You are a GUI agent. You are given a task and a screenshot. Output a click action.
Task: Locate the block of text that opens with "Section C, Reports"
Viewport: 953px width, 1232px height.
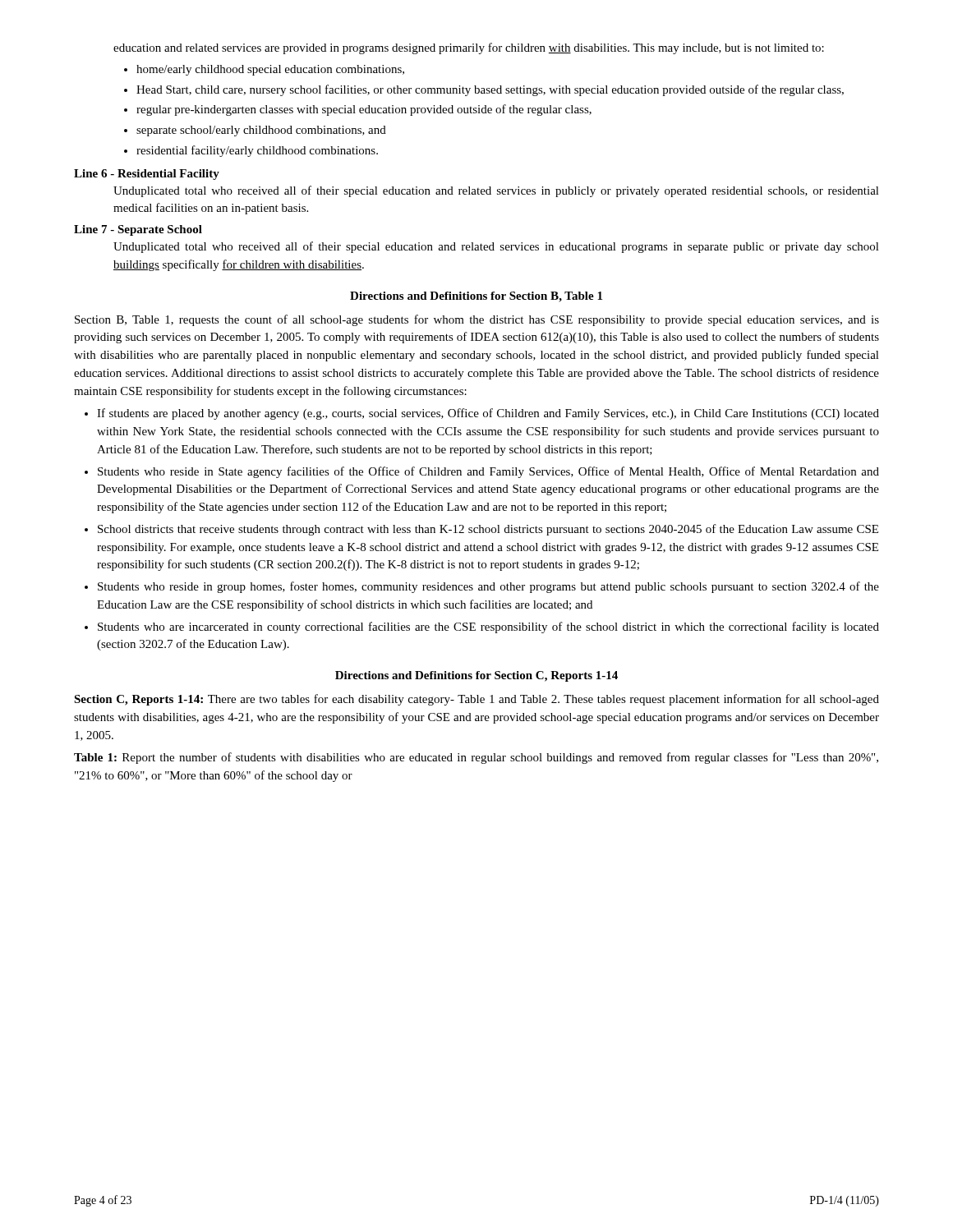pos(476,717)
